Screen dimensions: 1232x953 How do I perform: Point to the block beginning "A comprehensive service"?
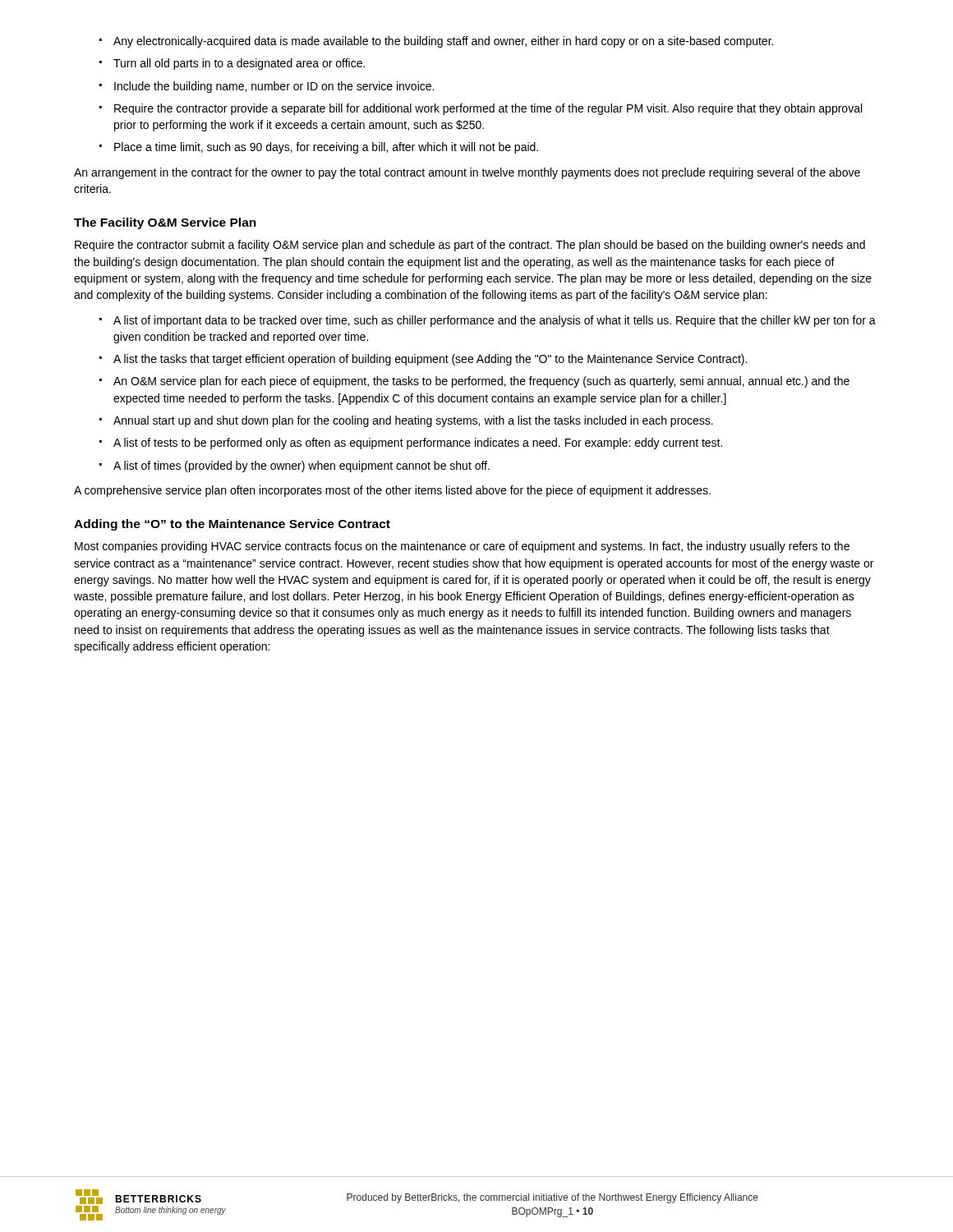pos(476,490)
